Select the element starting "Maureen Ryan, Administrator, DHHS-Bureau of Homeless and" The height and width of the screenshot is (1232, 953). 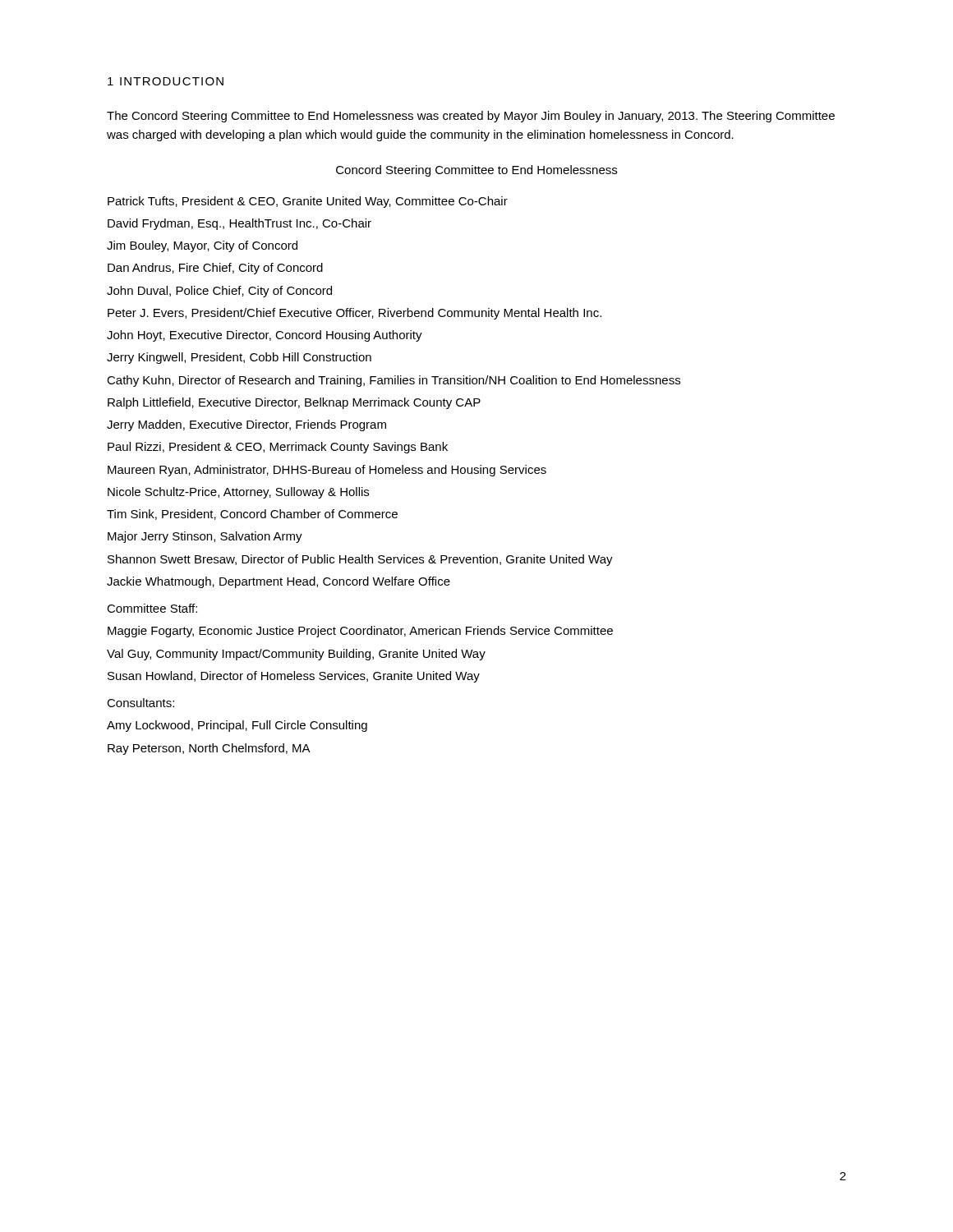327,469
